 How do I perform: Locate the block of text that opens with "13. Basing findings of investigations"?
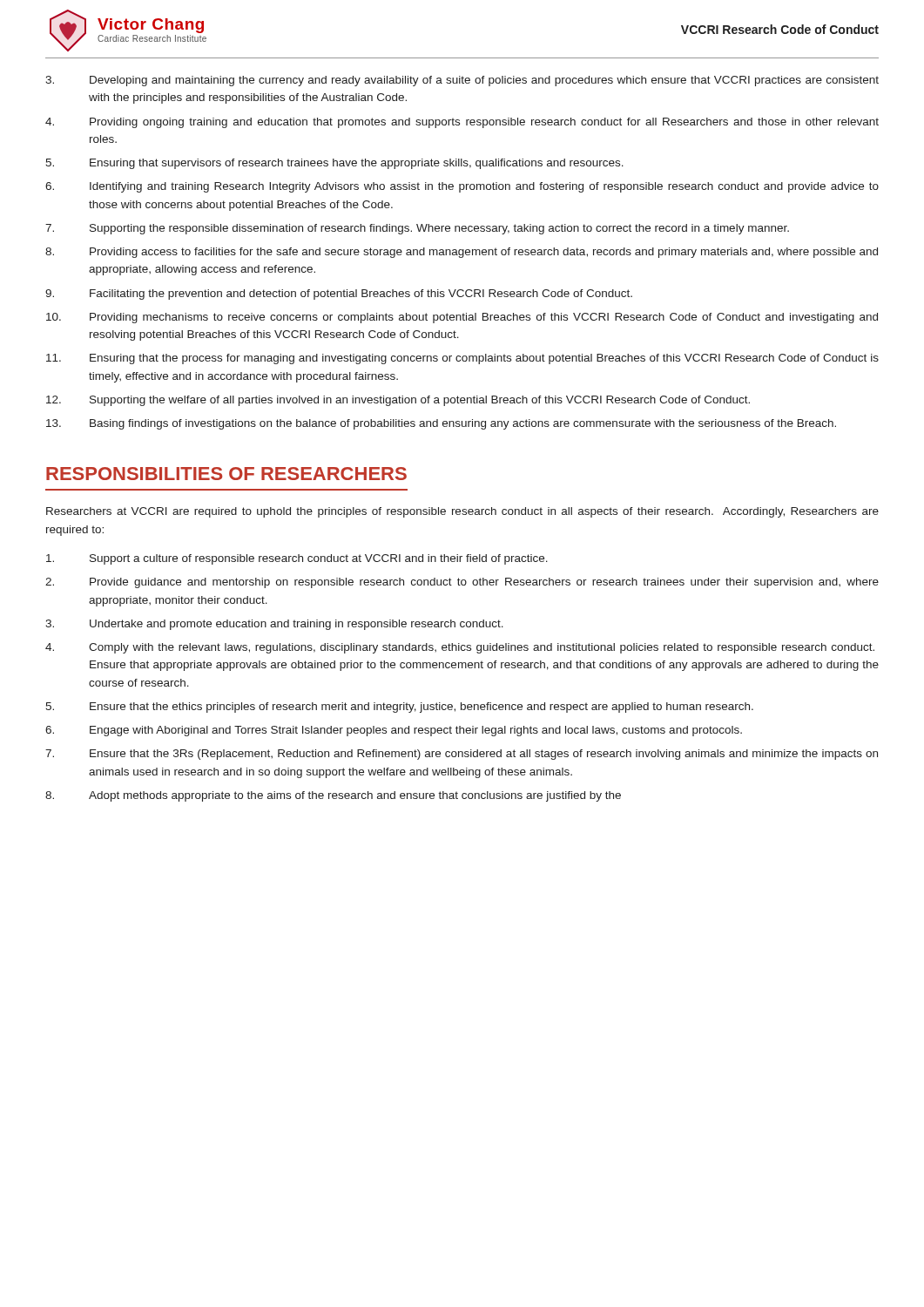click(x=462, y=424)
